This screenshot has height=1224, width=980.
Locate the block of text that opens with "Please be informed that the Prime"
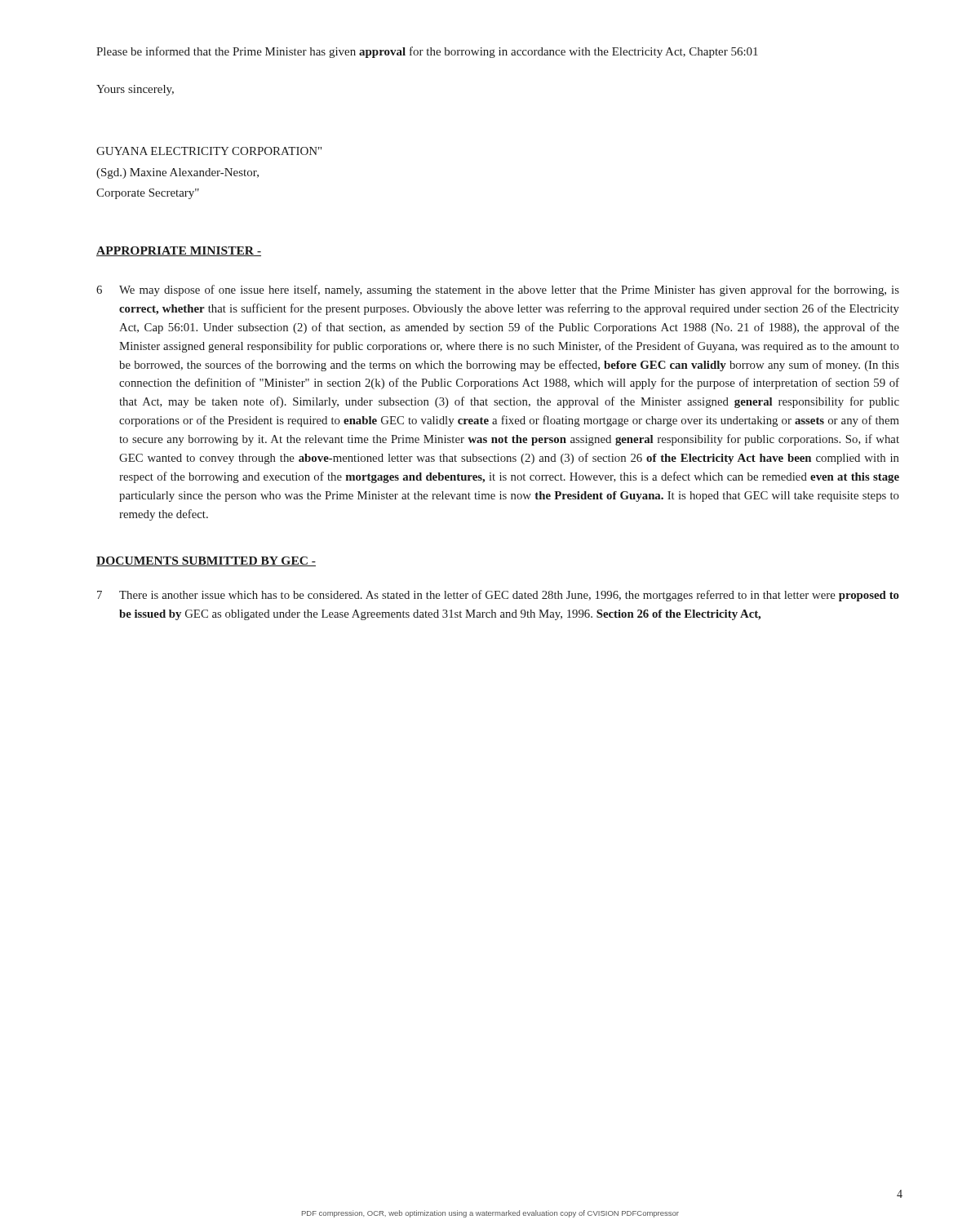click(427, 51)
